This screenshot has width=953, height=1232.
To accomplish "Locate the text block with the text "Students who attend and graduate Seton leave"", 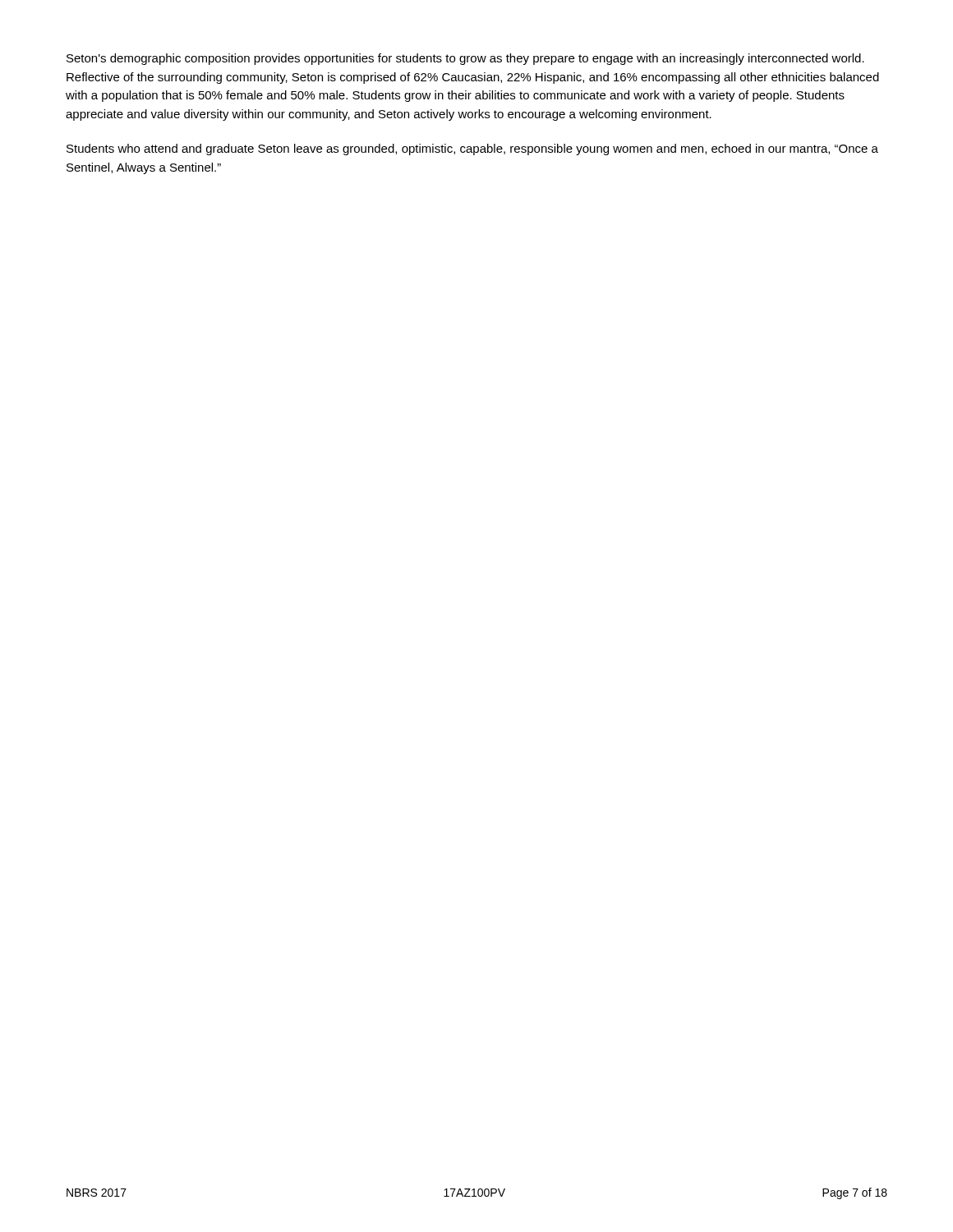I will tap(472, 158).
